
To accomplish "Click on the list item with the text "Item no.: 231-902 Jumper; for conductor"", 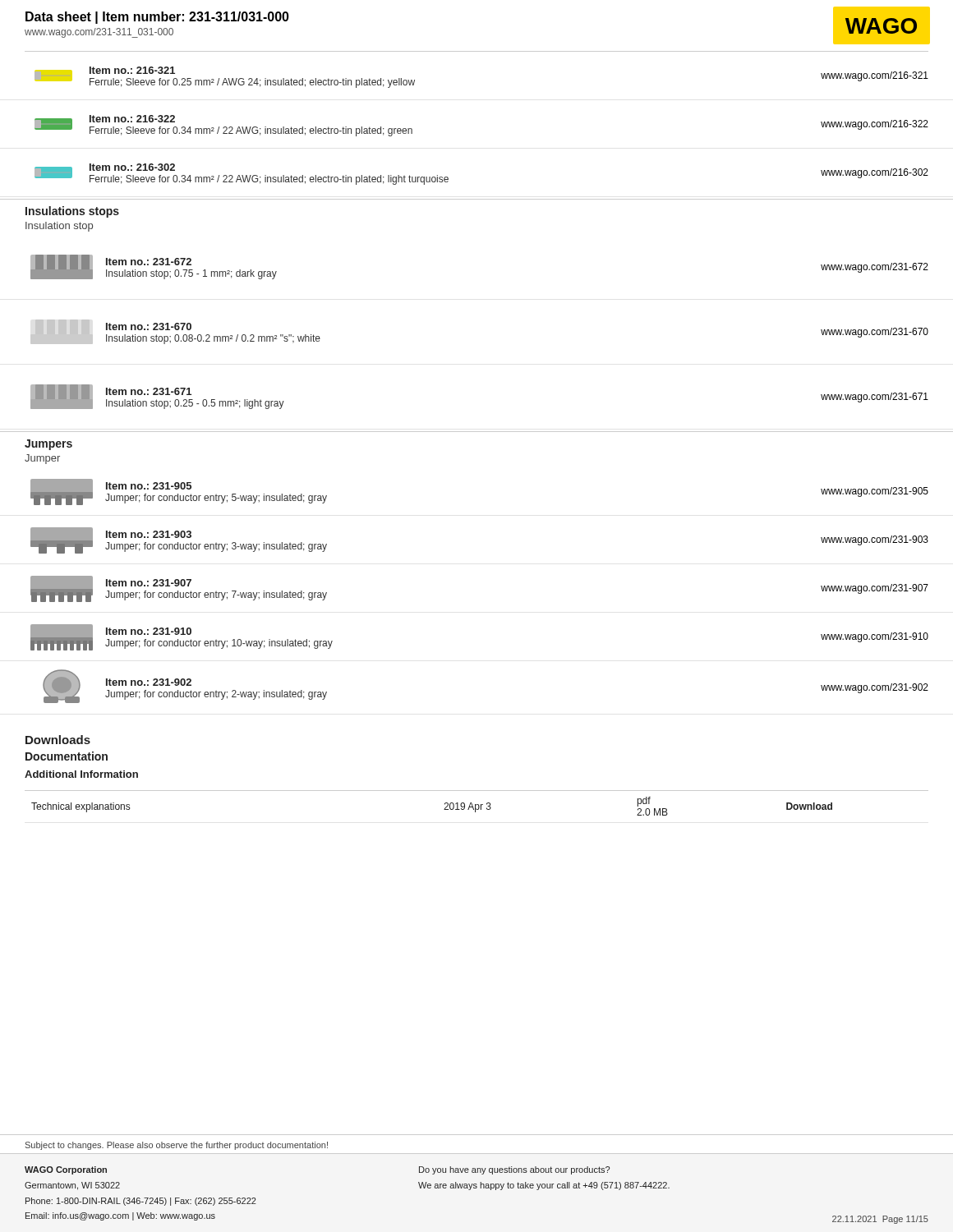I will click(x=175, y=685).
